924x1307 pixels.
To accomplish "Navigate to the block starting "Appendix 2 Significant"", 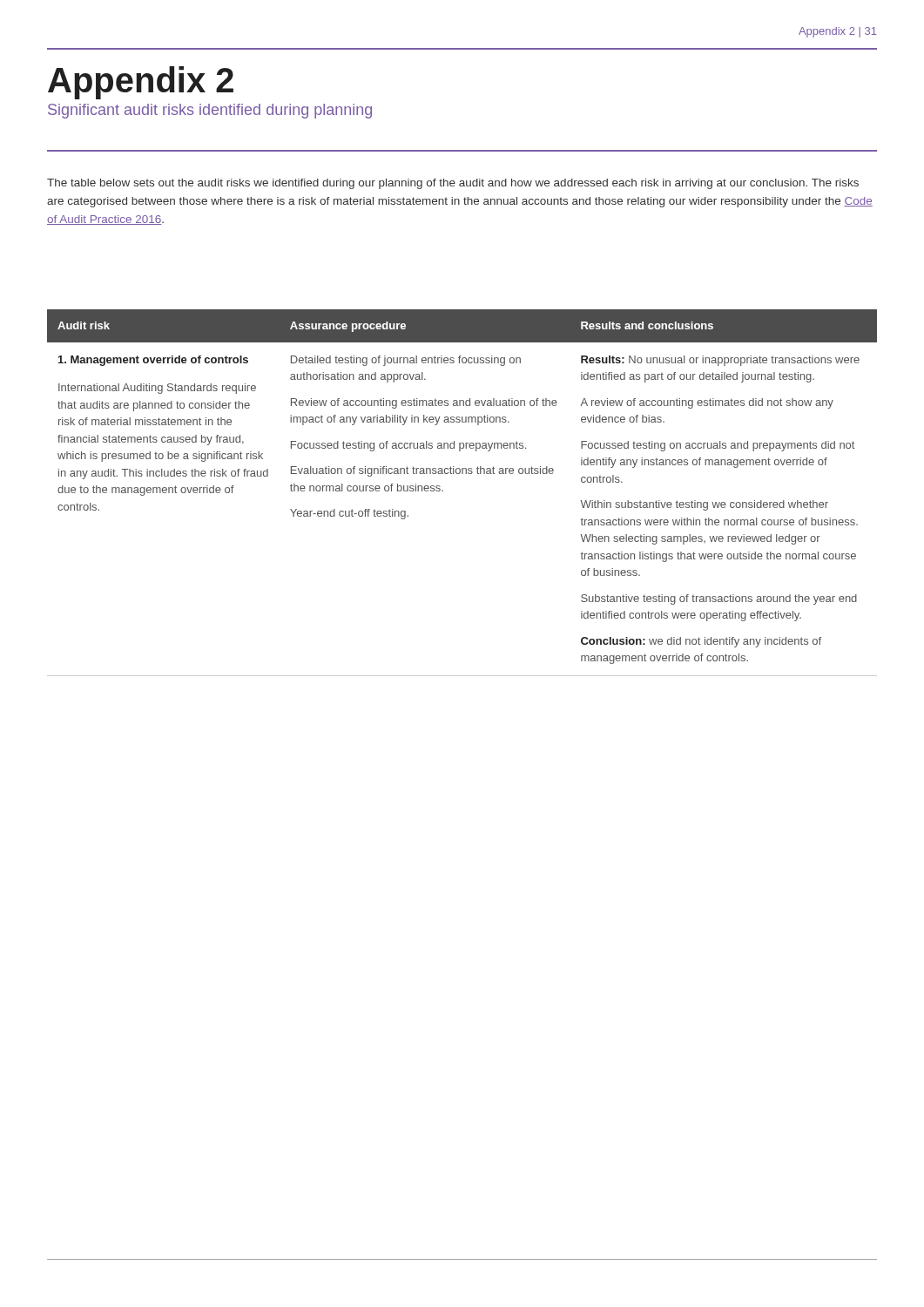I will 141,83.
